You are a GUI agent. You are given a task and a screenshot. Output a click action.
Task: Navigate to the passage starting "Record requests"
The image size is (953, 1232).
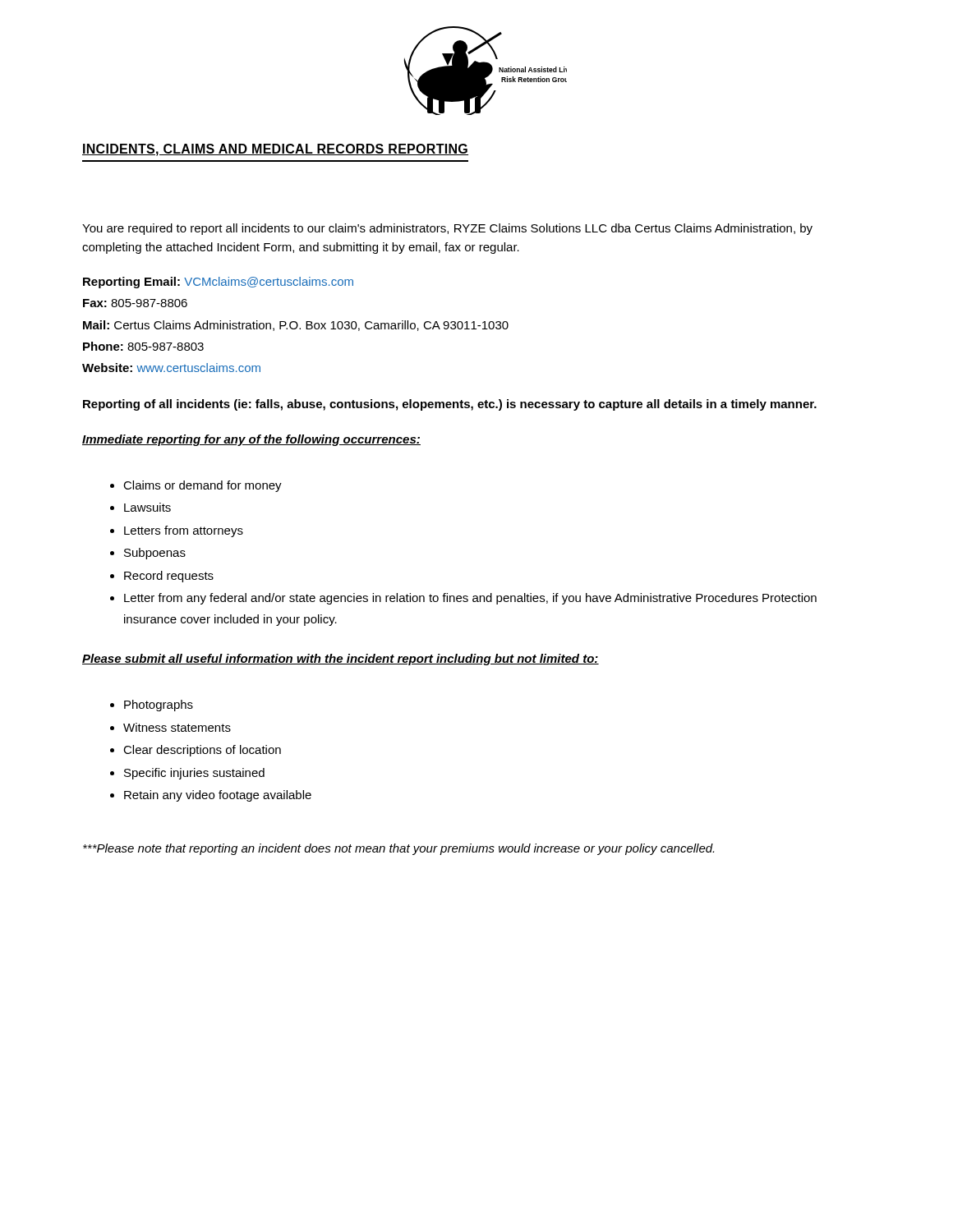tap(168, 575)
